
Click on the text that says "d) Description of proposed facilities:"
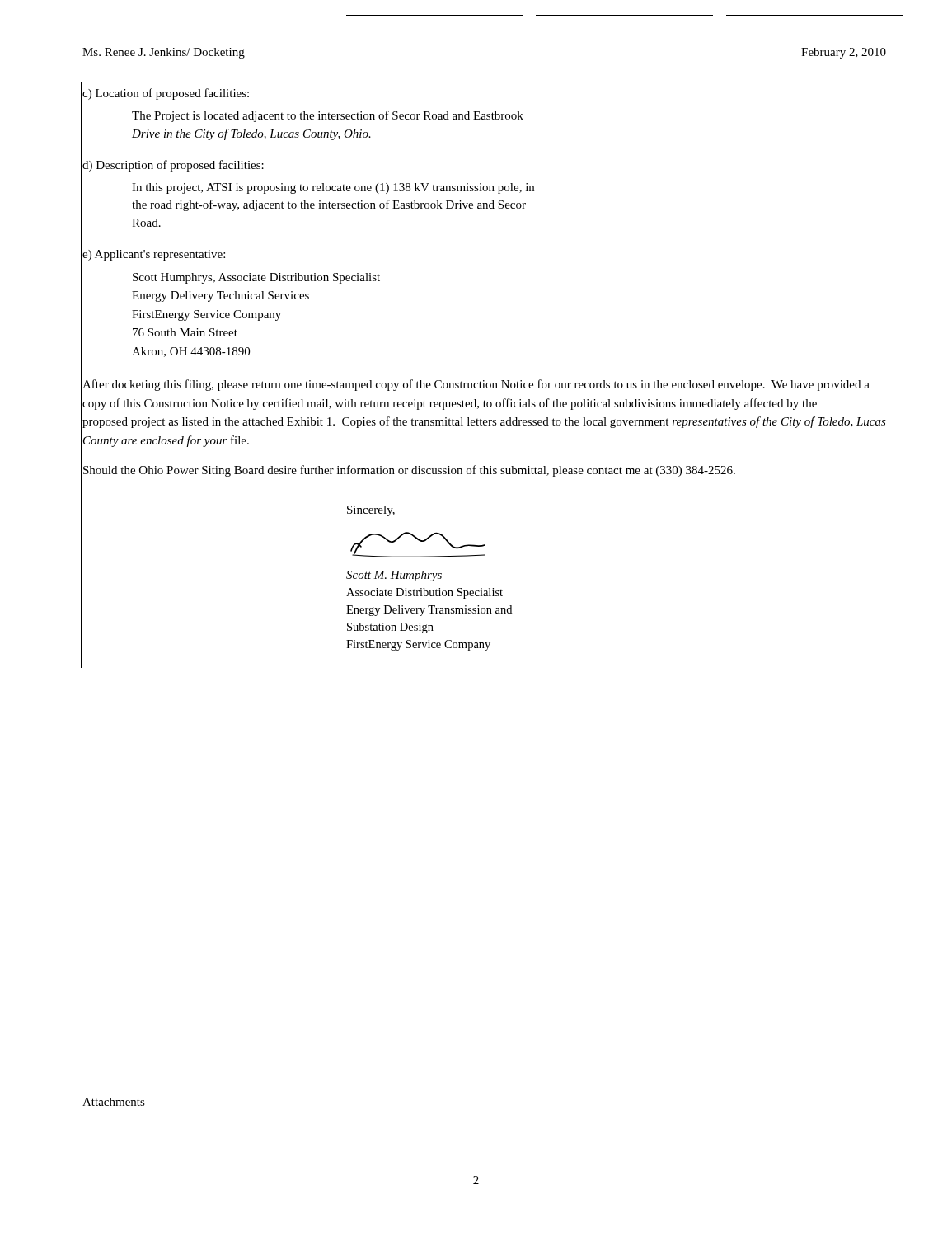173,165
